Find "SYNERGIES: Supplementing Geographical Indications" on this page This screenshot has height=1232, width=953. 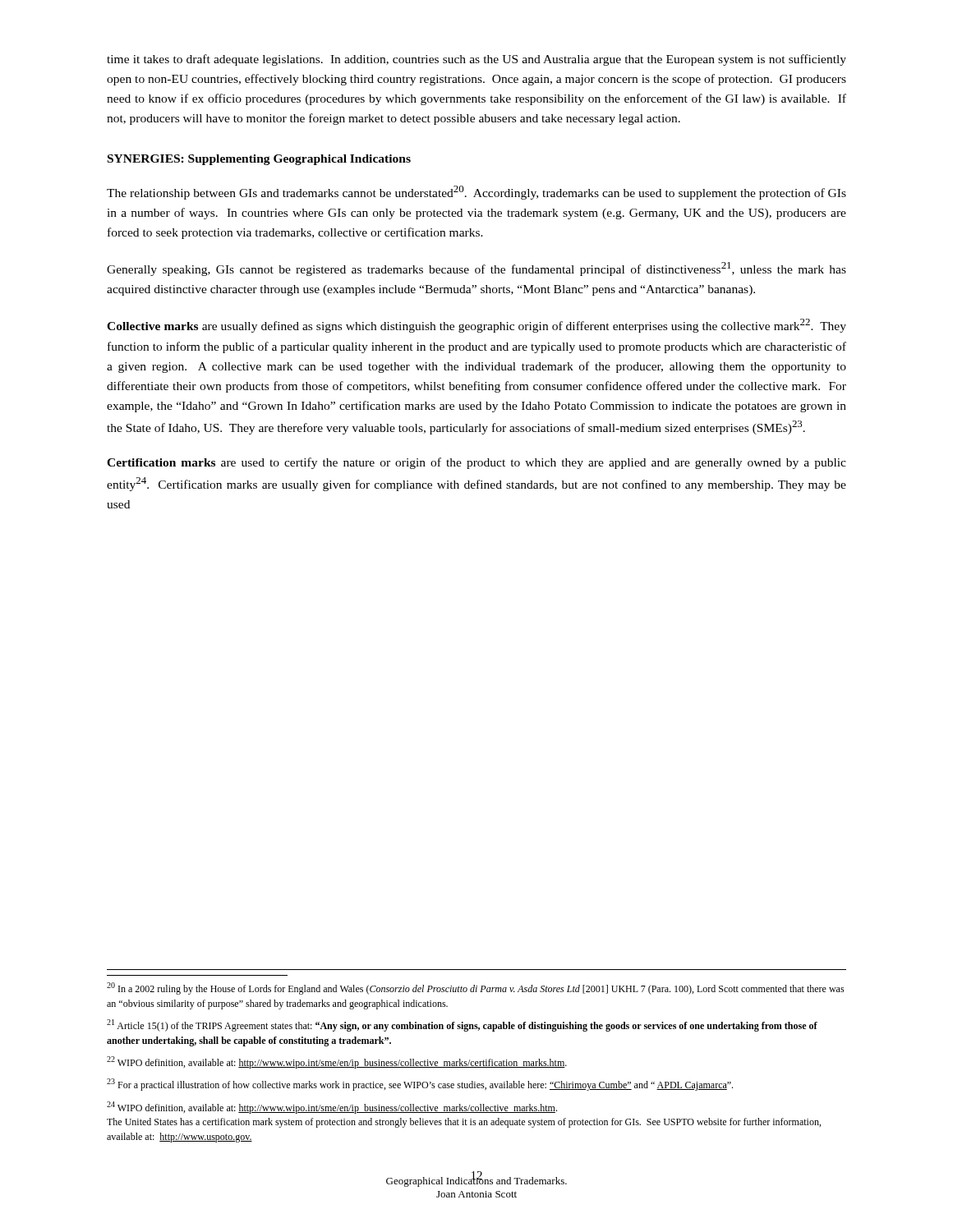coord(259,158)
